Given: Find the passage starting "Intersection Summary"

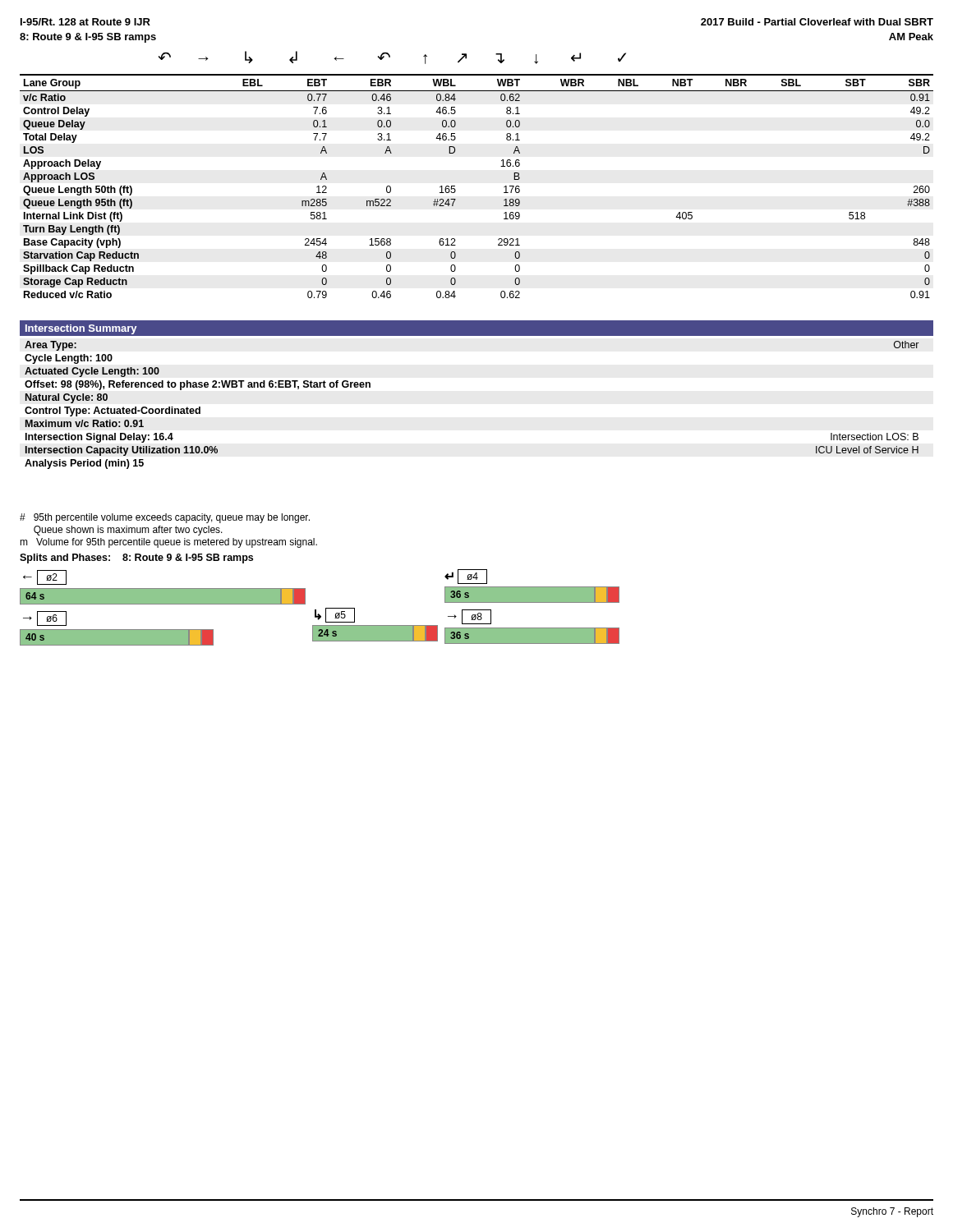Looking at the screenshot, I should [x=81, y=328].
